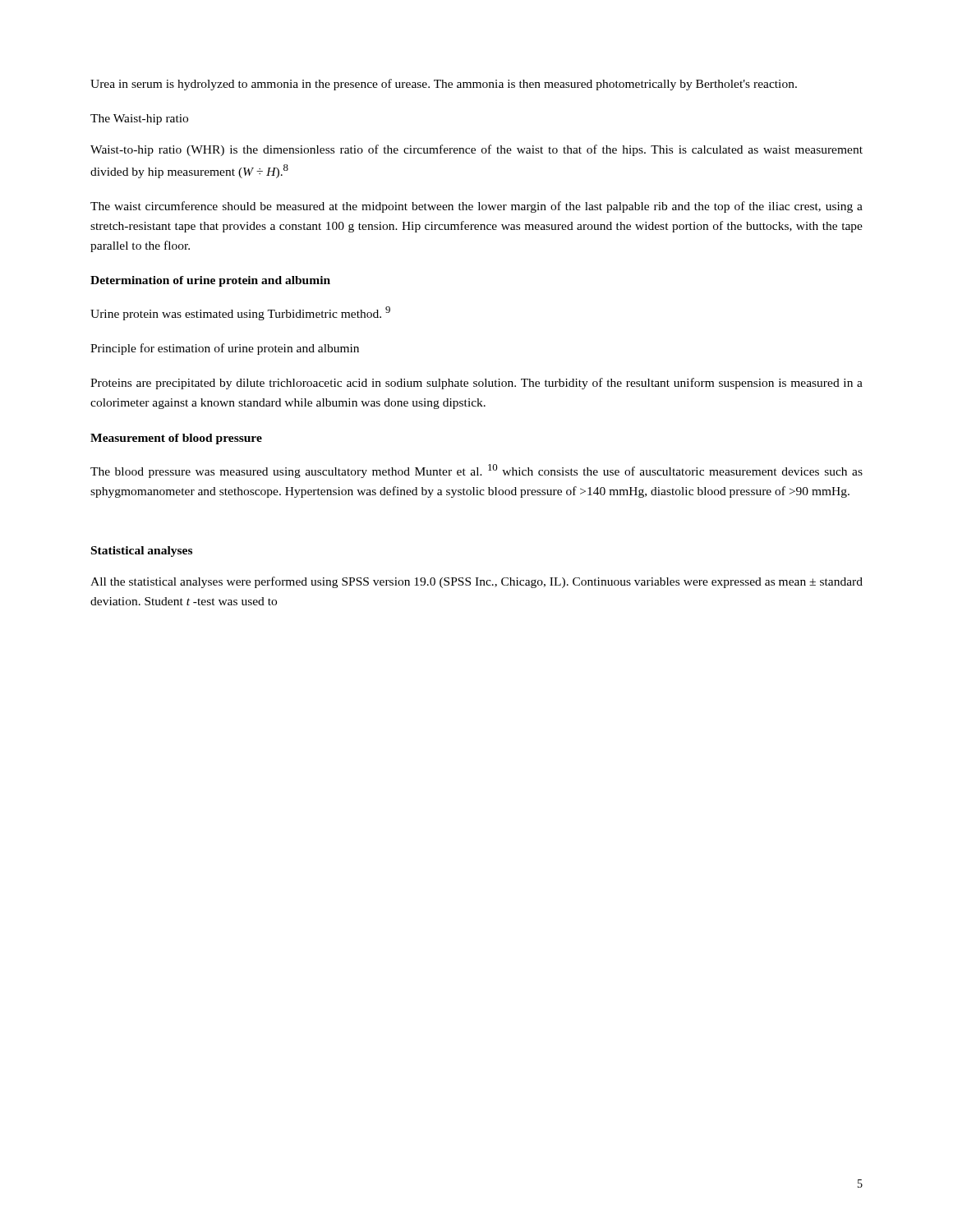The image size is (953, 1232).
Task: Click on the text block that reads "Urine protein was estimated using"
Action: [240, 313]
